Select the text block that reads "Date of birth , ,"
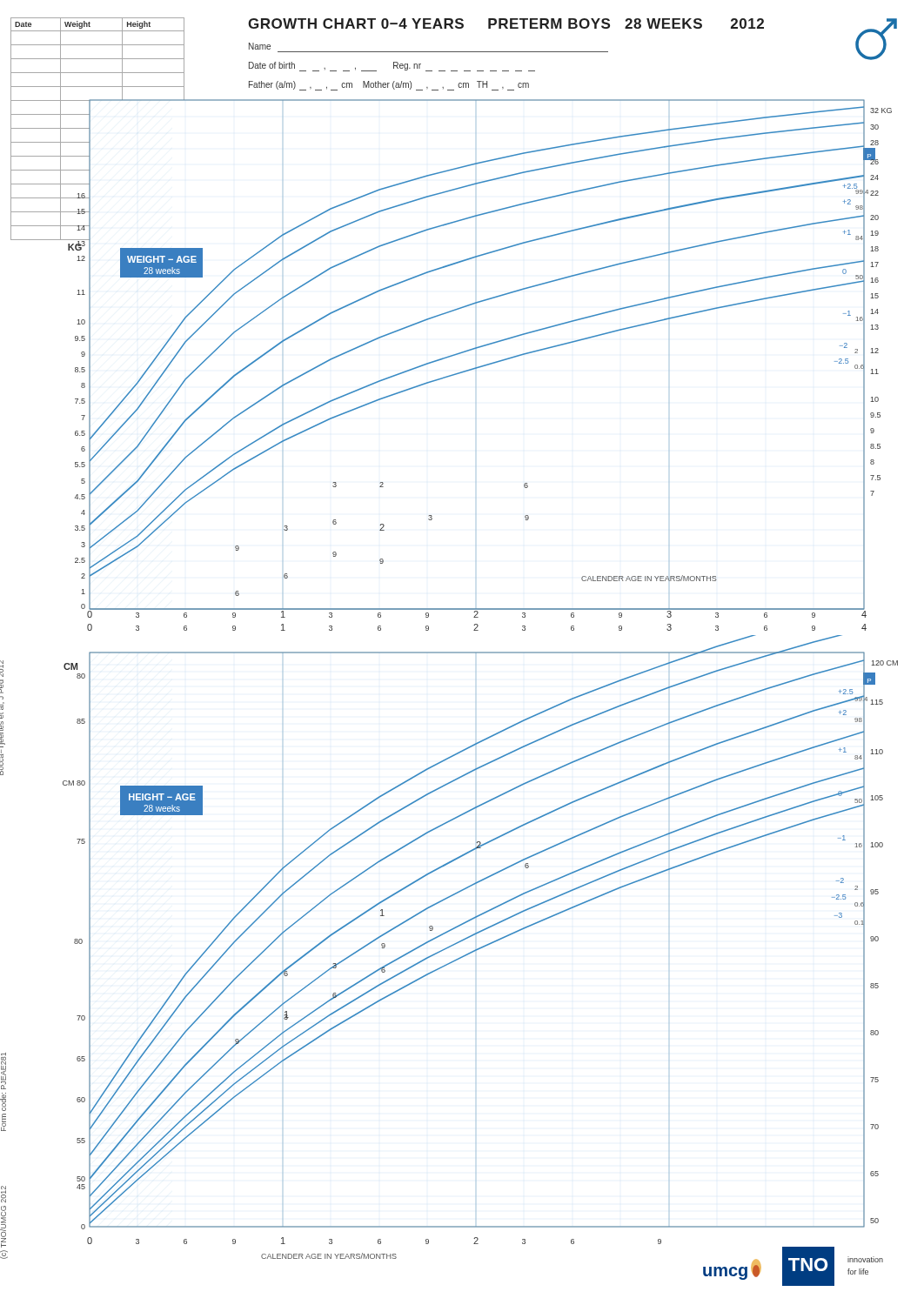Viewport: 924px width, 1305px height. [392, 66]
